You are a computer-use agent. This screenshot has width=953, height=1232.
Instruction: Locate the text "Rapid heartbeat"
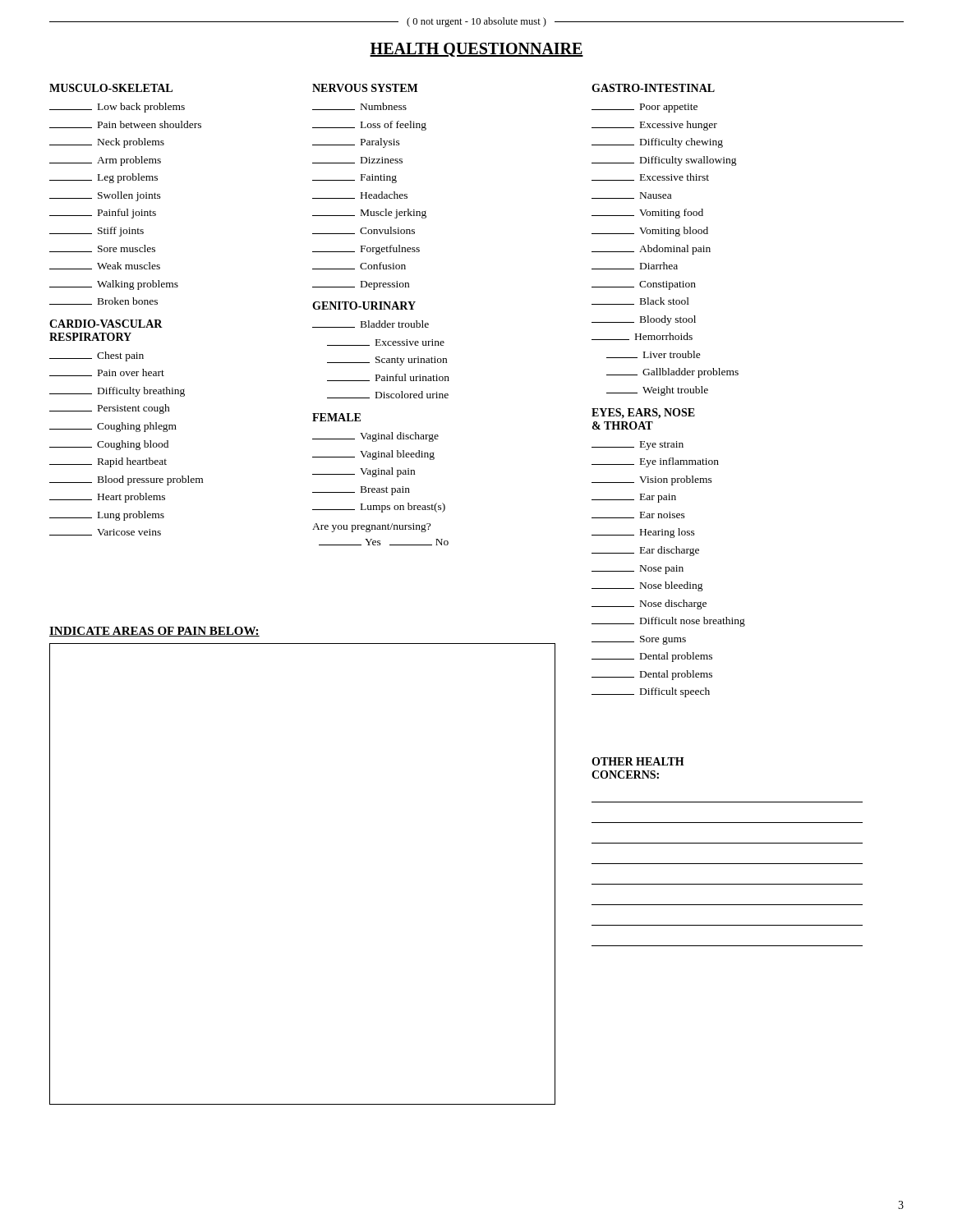click(108, 461)
